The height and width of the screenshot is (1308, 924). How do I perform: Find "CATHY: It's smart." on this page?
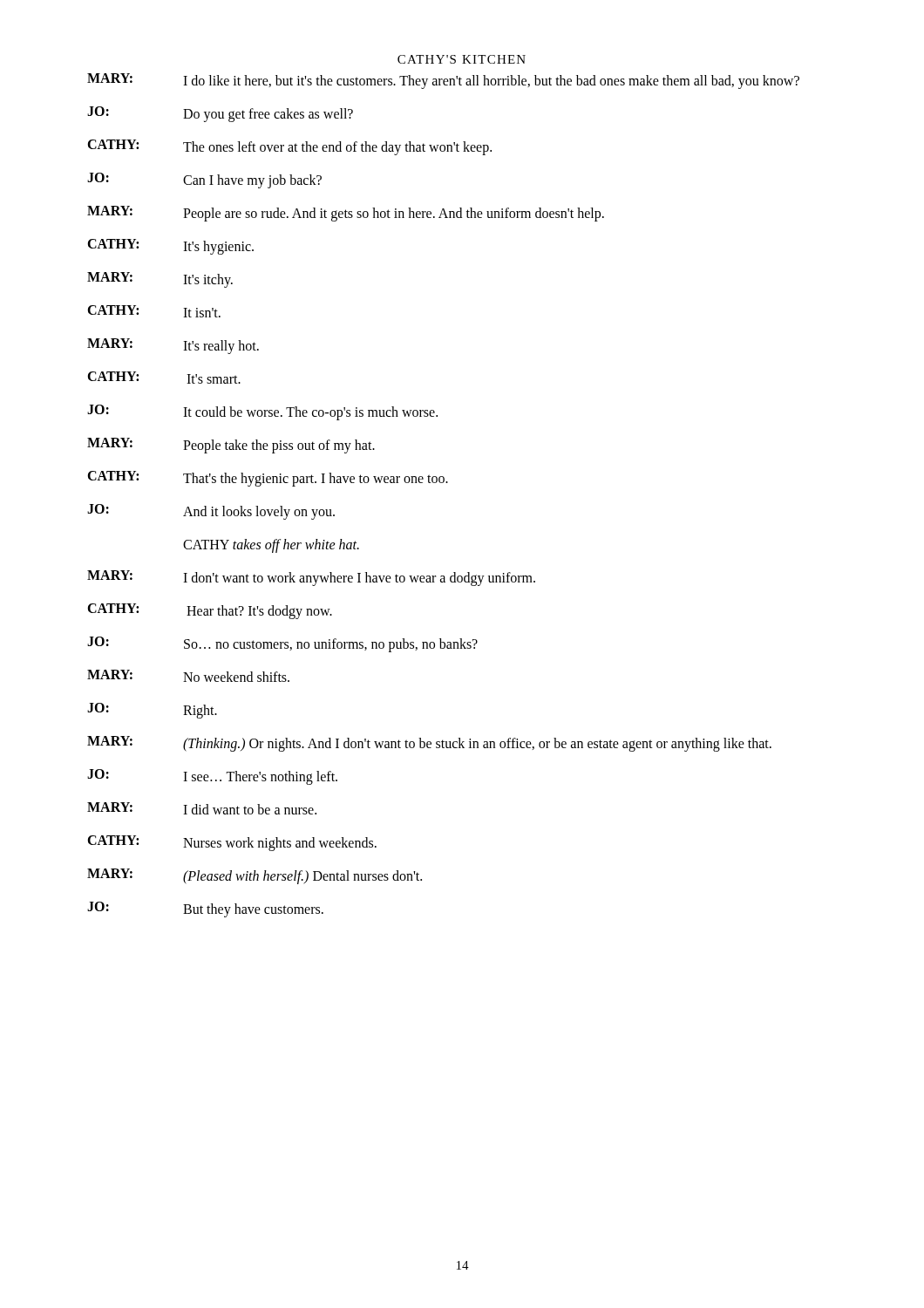pos(112,377)
